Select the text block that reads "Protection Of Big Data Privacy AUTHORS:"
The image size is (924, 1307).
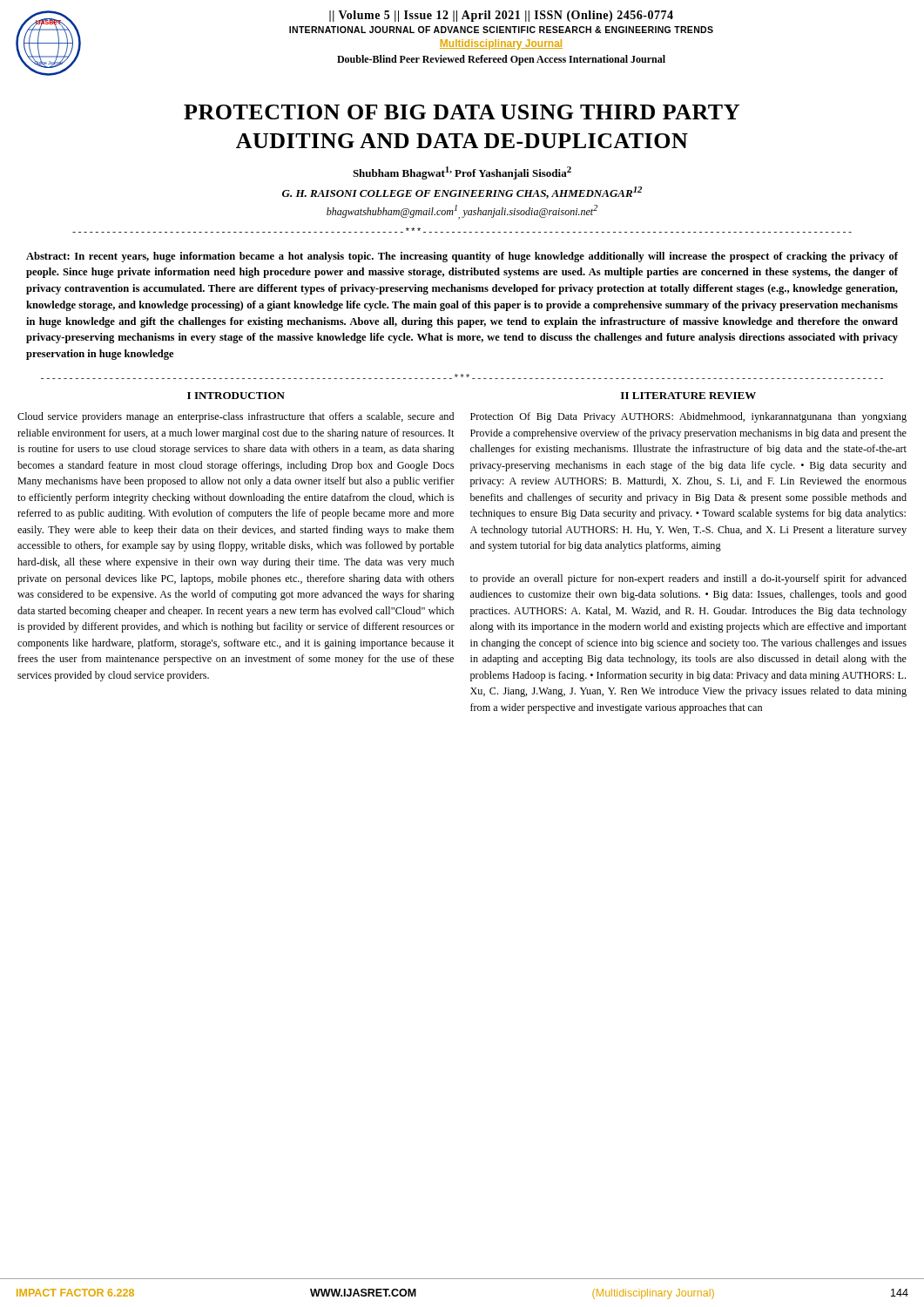688,417
